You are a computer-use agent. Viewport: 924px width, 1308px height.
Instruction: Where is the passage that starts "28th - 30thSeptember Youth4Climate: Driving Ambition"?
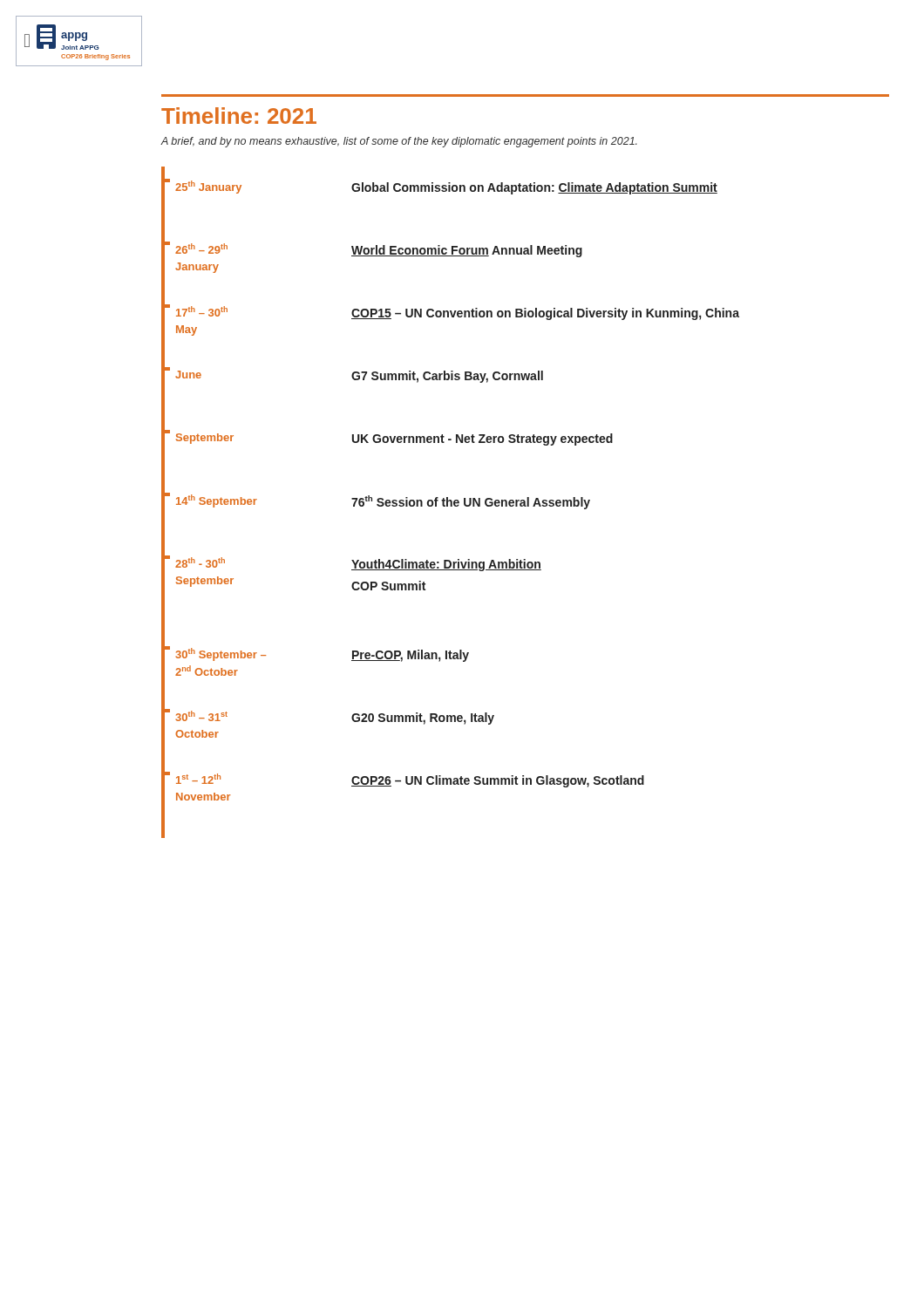pos(525,576)
